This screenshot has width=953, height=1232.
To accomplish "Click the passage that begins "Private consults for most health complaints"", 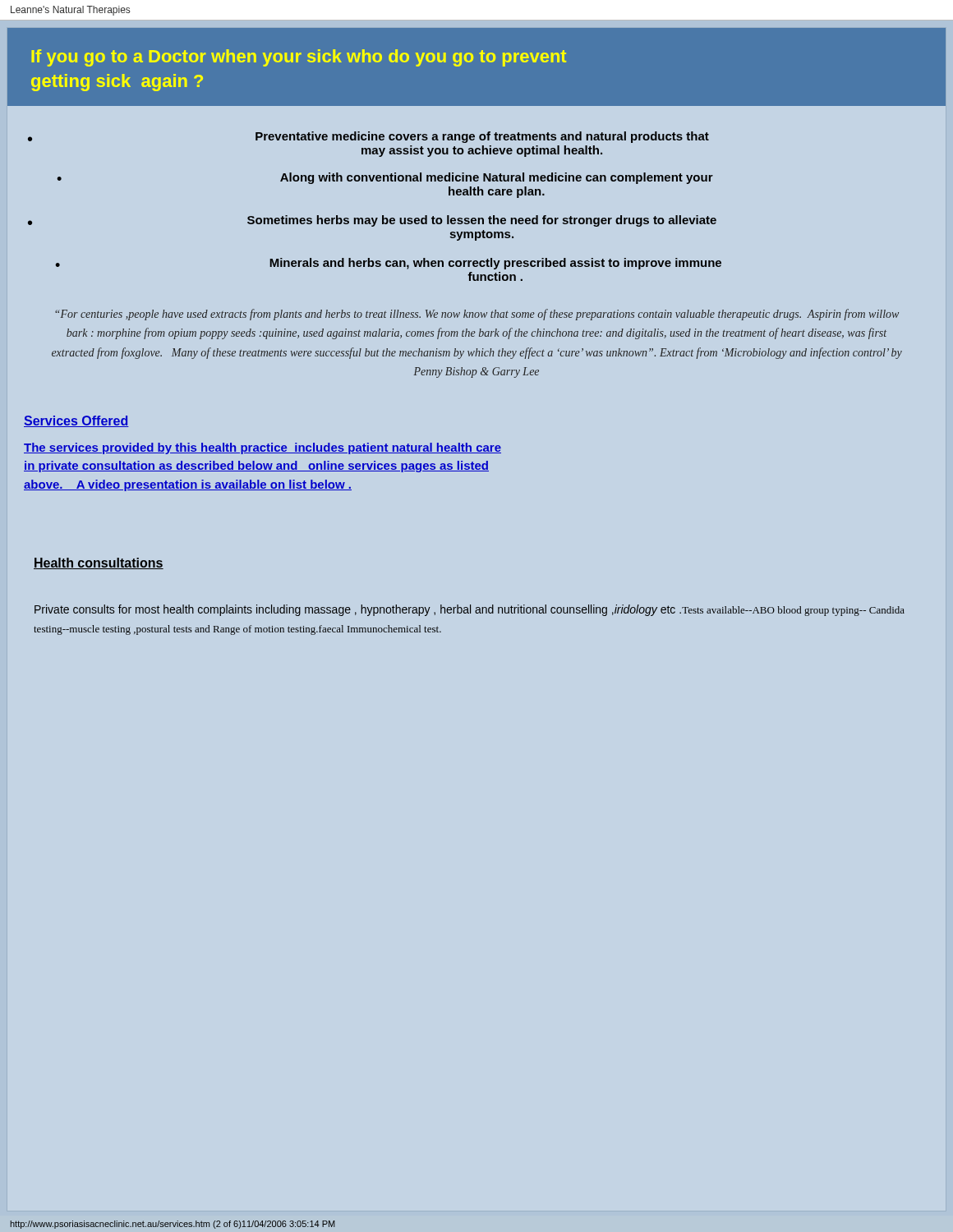I will point(469,619).
